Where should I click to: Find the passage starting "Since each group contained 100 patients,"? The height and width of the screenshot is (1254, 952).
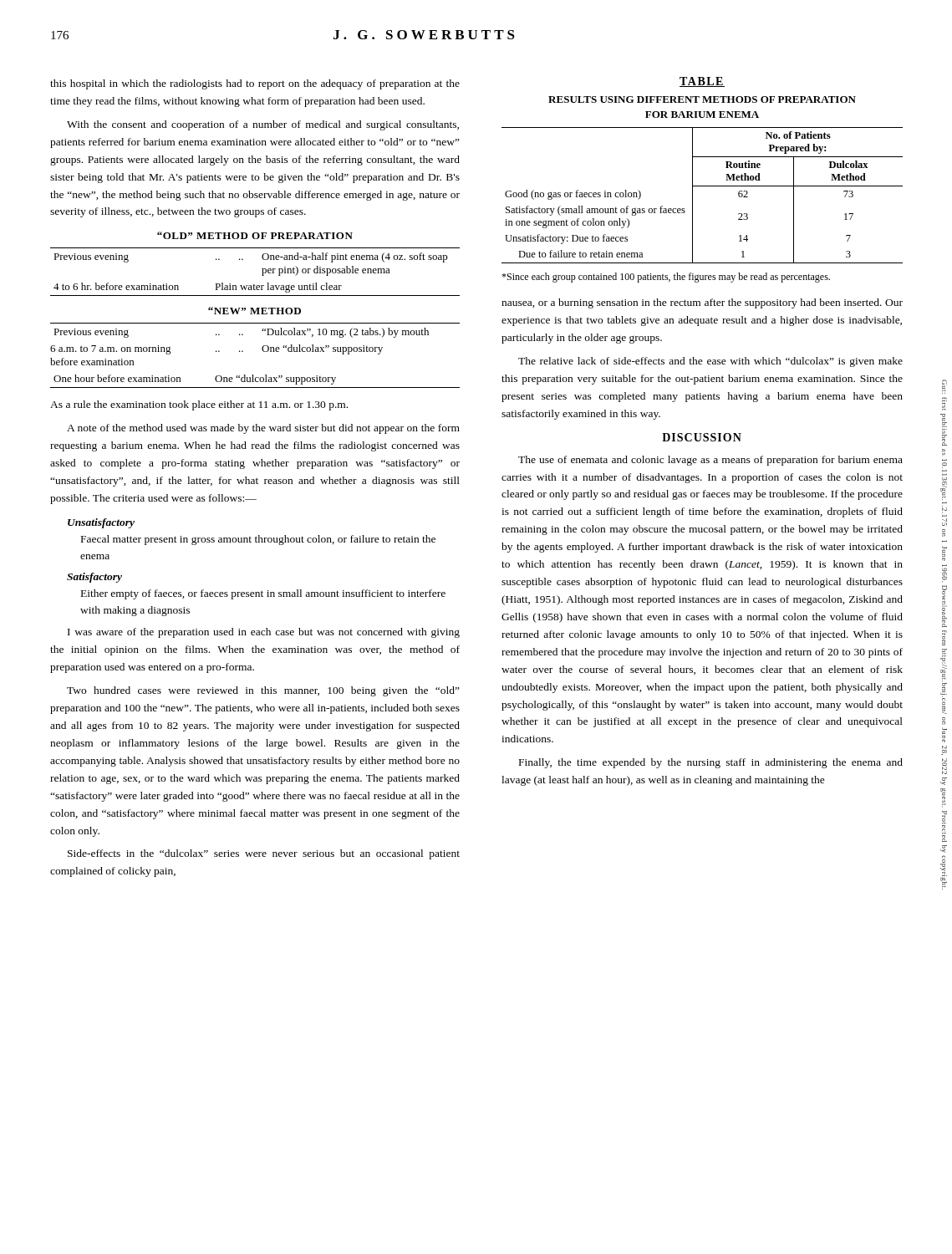click(x=666, y=277)
